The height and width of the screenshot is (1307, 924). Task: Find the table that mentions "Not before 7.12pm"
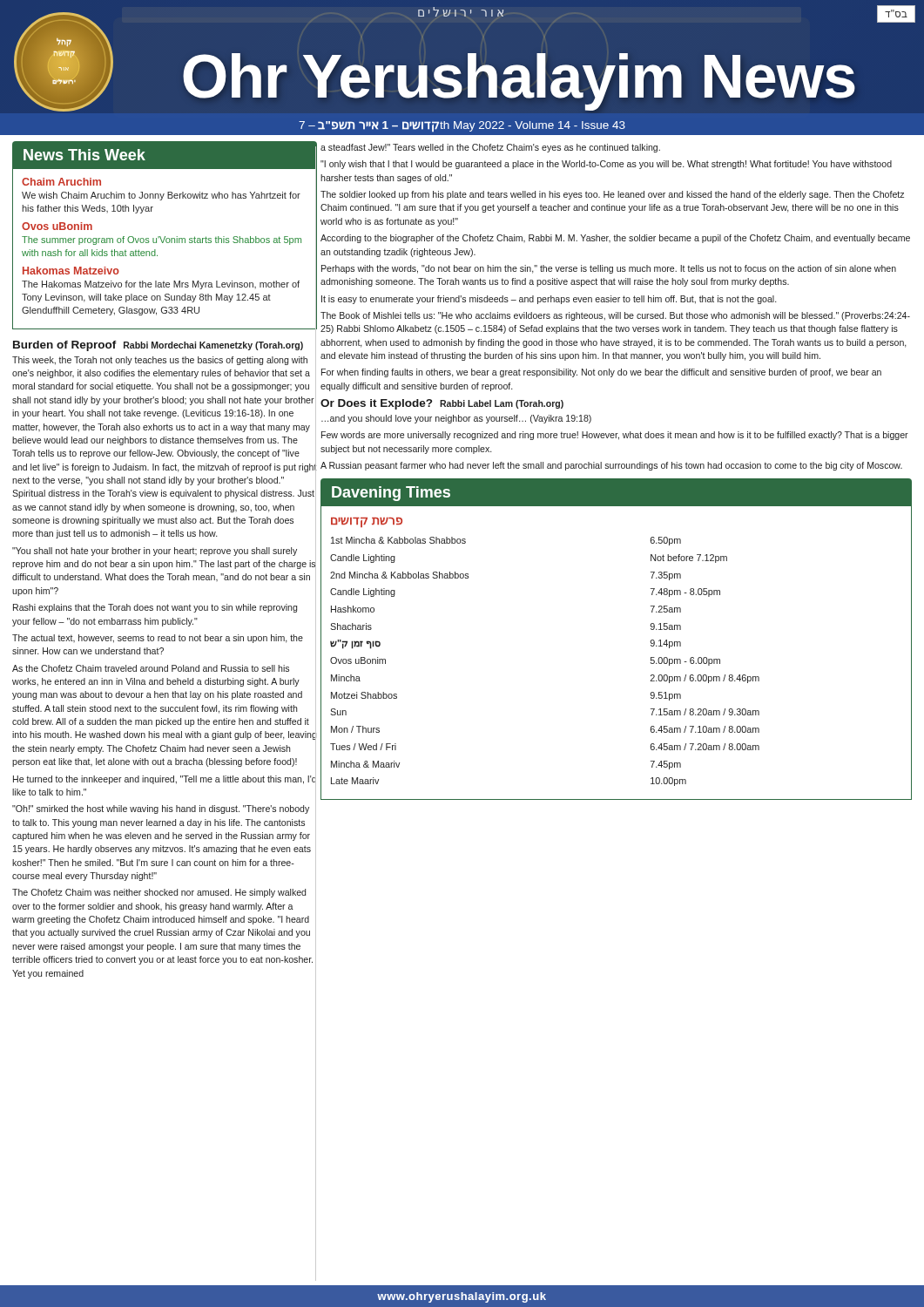tap(616, 653)
